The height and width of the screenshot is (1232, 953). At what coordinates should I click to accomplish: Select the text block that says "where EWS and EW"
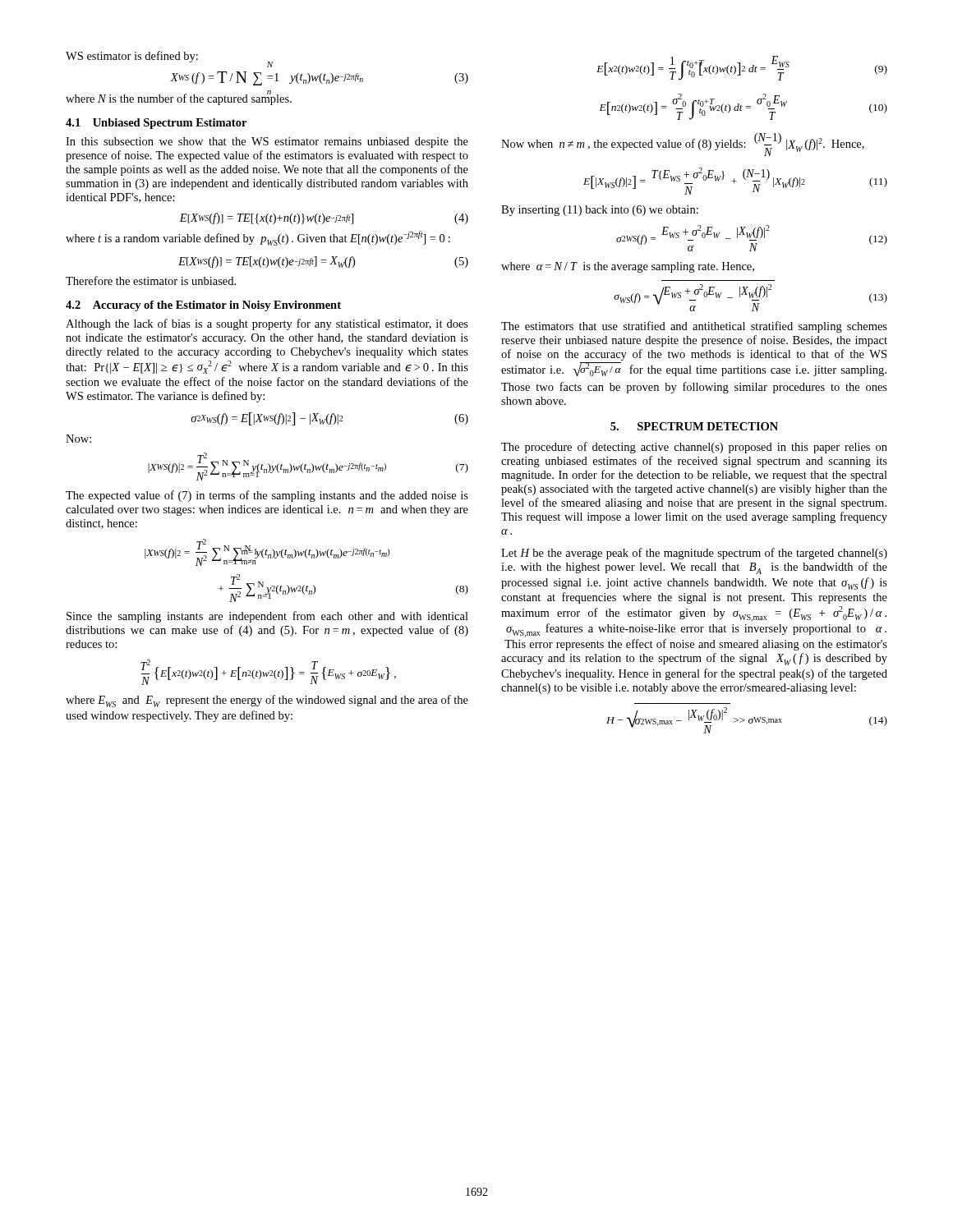coord(267,707)
